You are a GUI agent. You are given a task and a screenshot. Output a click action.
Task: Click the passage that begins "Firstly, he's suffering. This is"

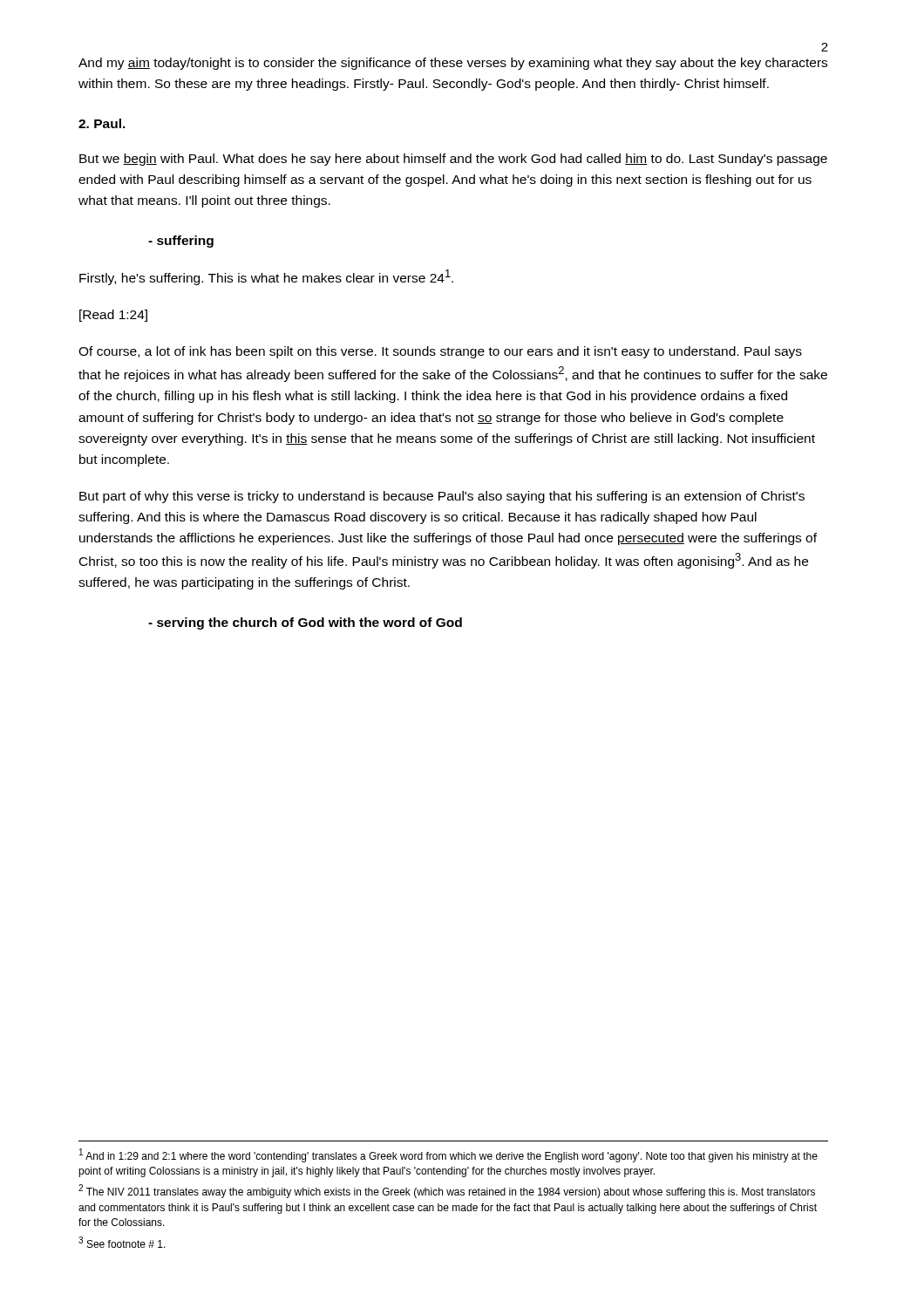[x=266, y=276]
